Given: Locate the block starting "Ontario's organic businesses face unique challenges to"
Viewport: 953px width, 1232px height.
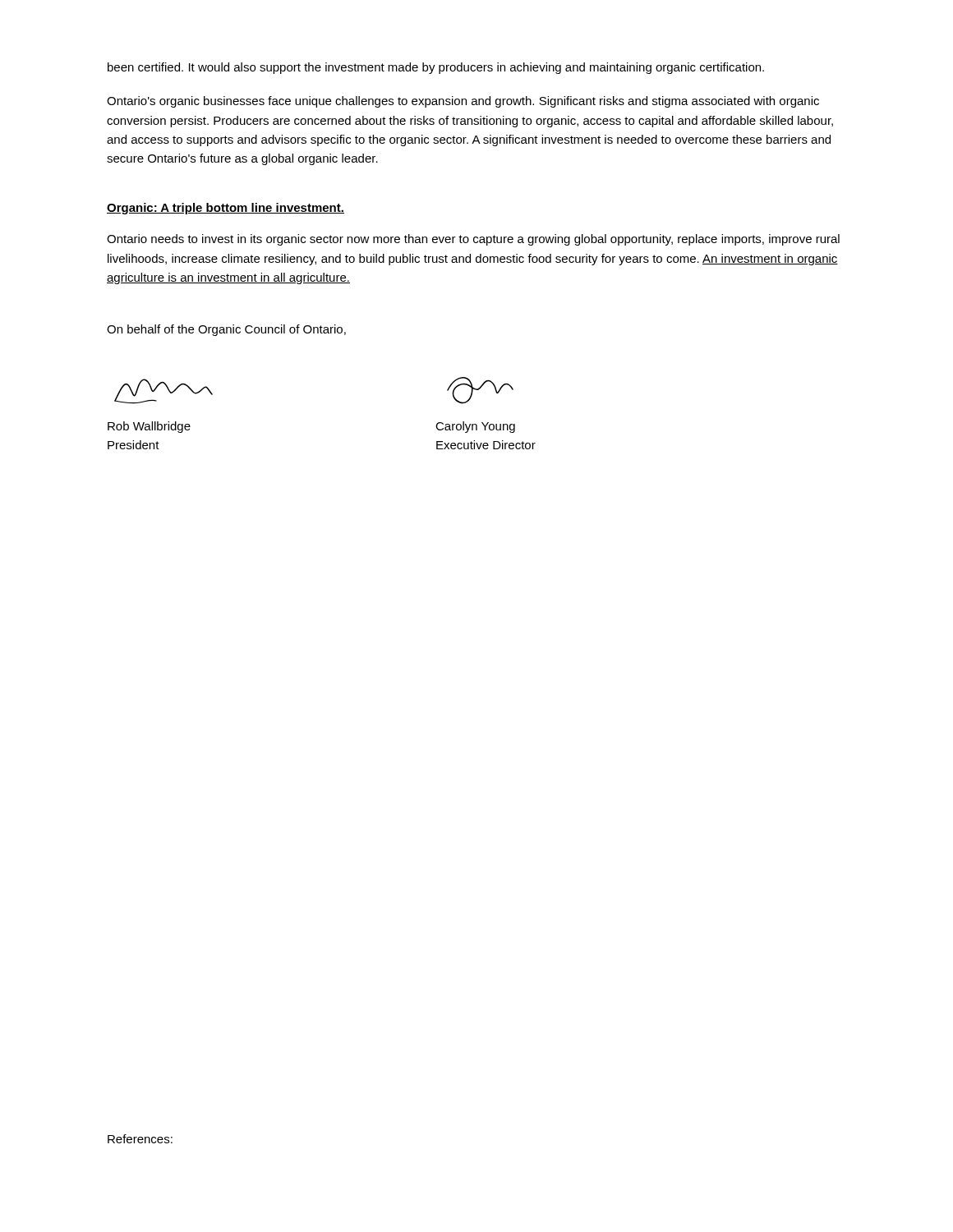Looking at the screenshot, I should click(470, 129).
